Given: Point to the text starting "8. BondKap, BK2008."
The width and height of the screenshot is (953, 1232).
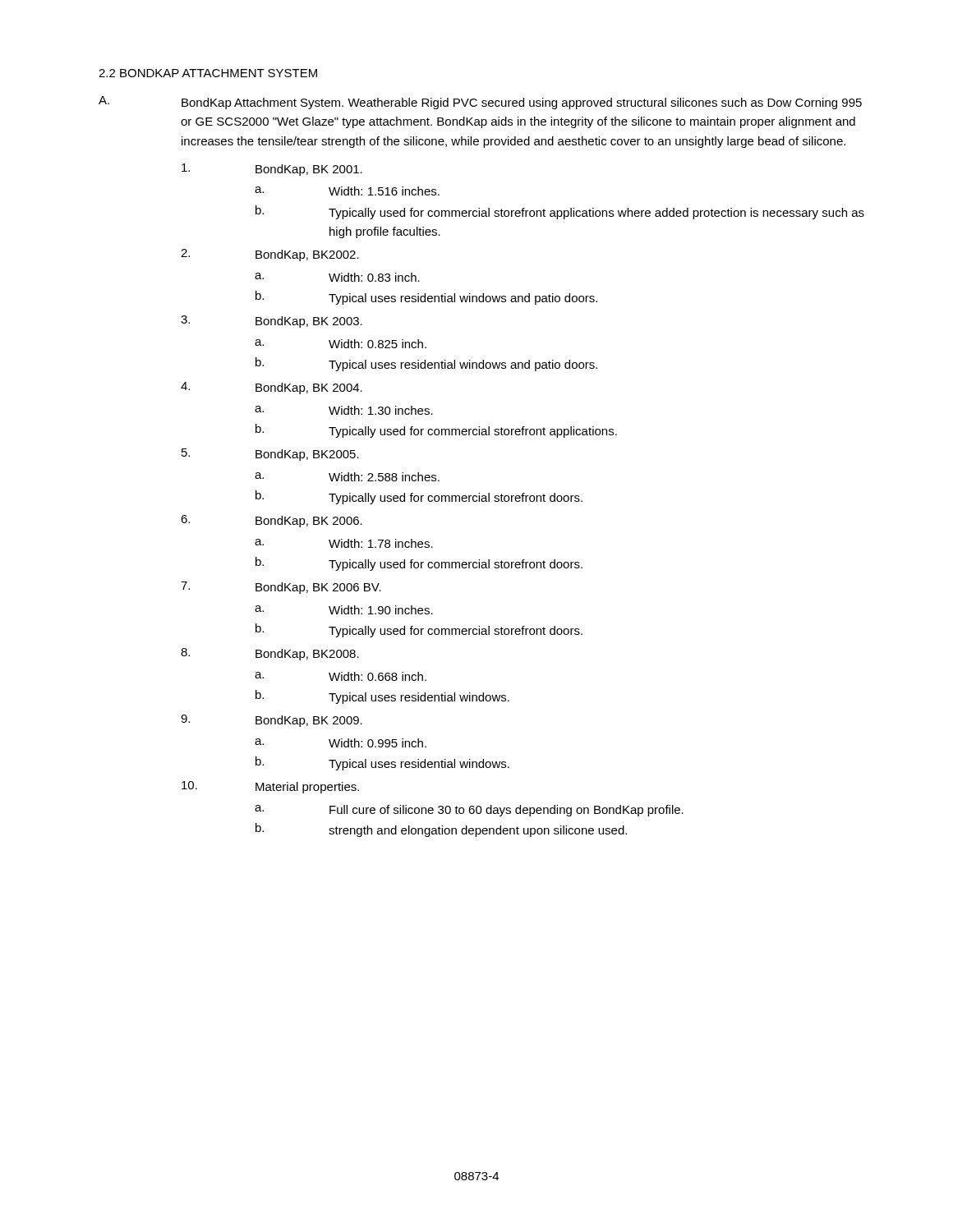Looking at the screenshot, I should click(x=270, y=654).
